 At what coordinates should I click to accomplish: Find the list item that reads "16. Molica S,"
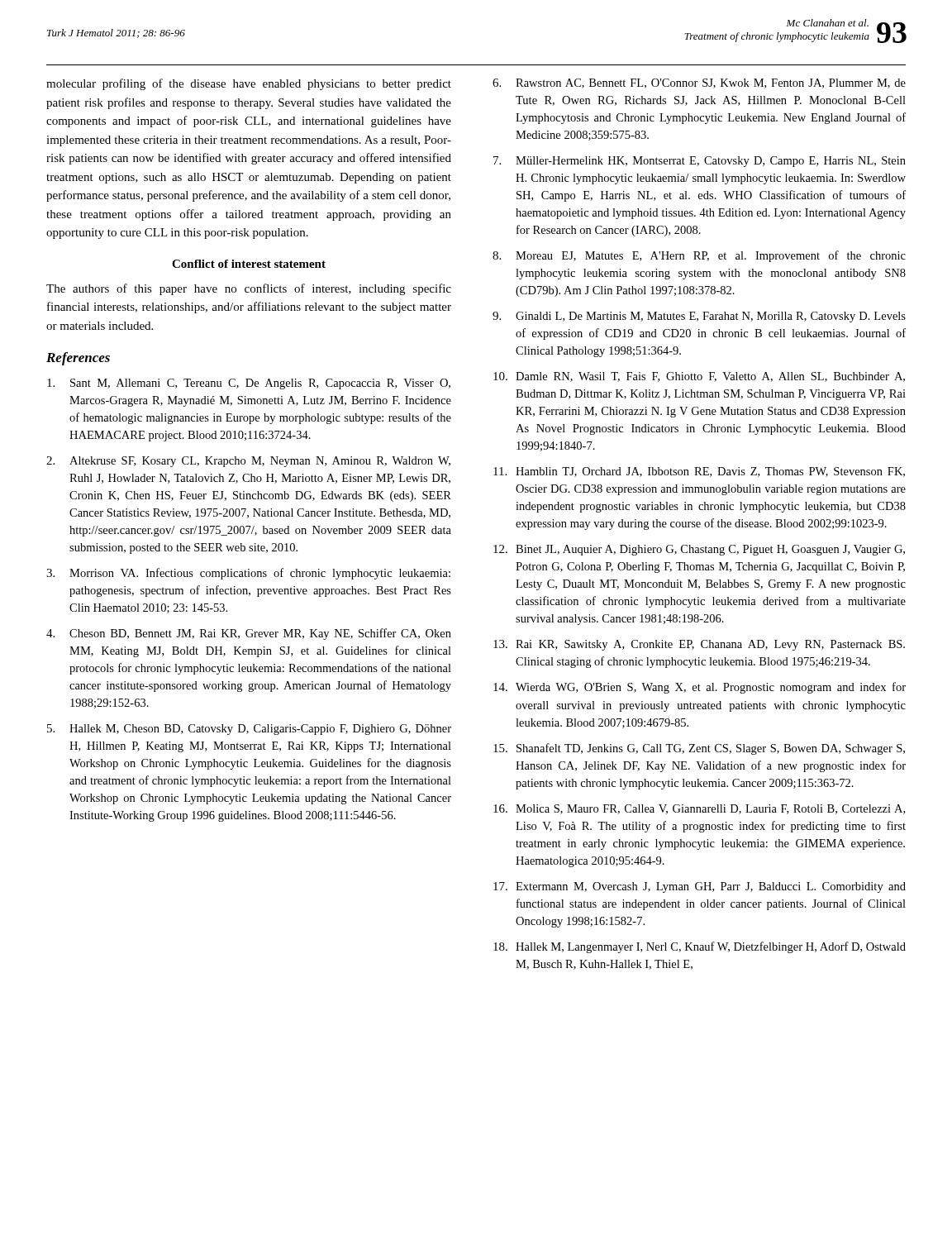click(699, 835)
